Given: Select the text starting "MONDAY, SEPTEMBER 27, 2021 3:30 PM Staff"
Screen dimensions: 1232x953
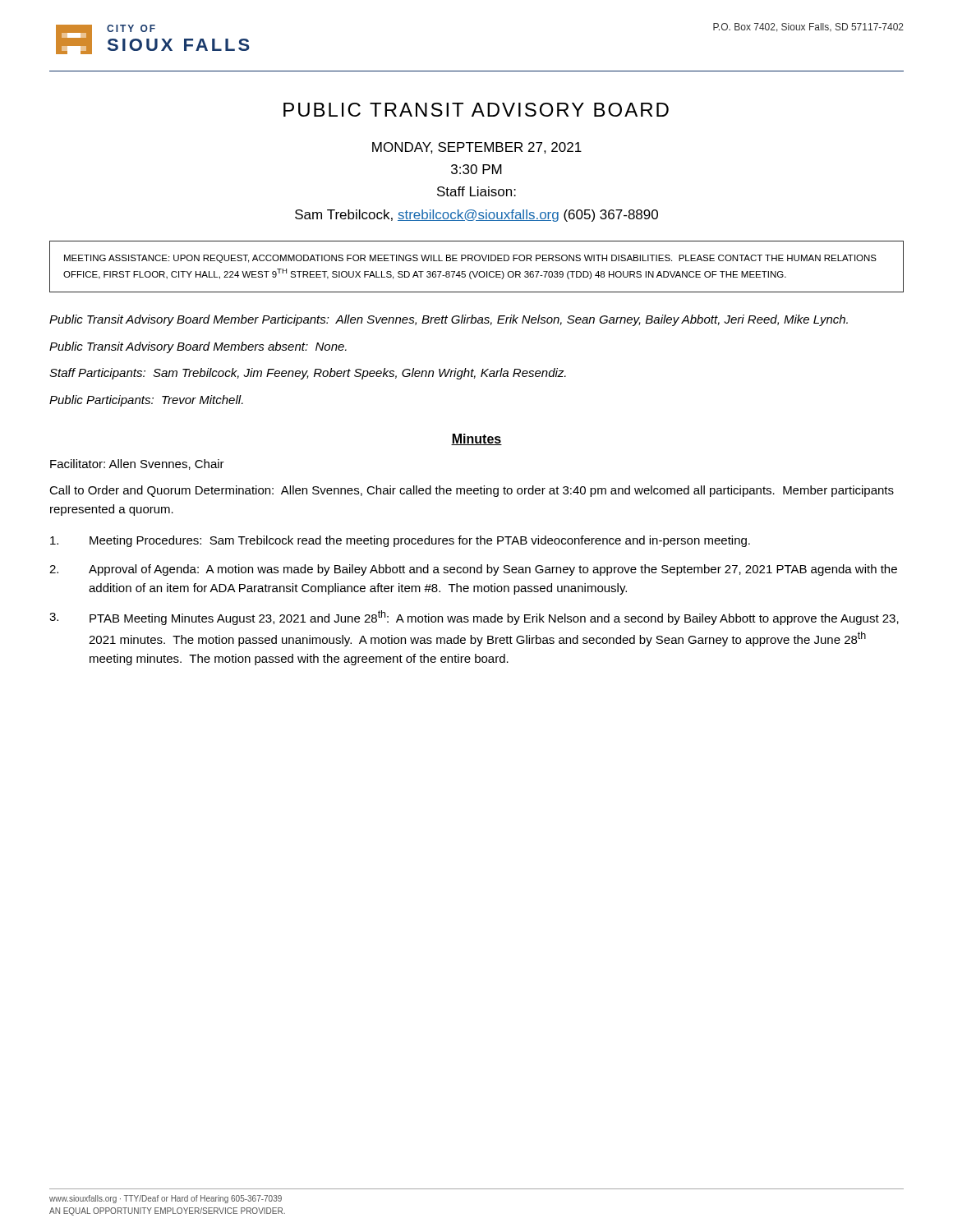Looking at the screenshot, I should [476, 181].
